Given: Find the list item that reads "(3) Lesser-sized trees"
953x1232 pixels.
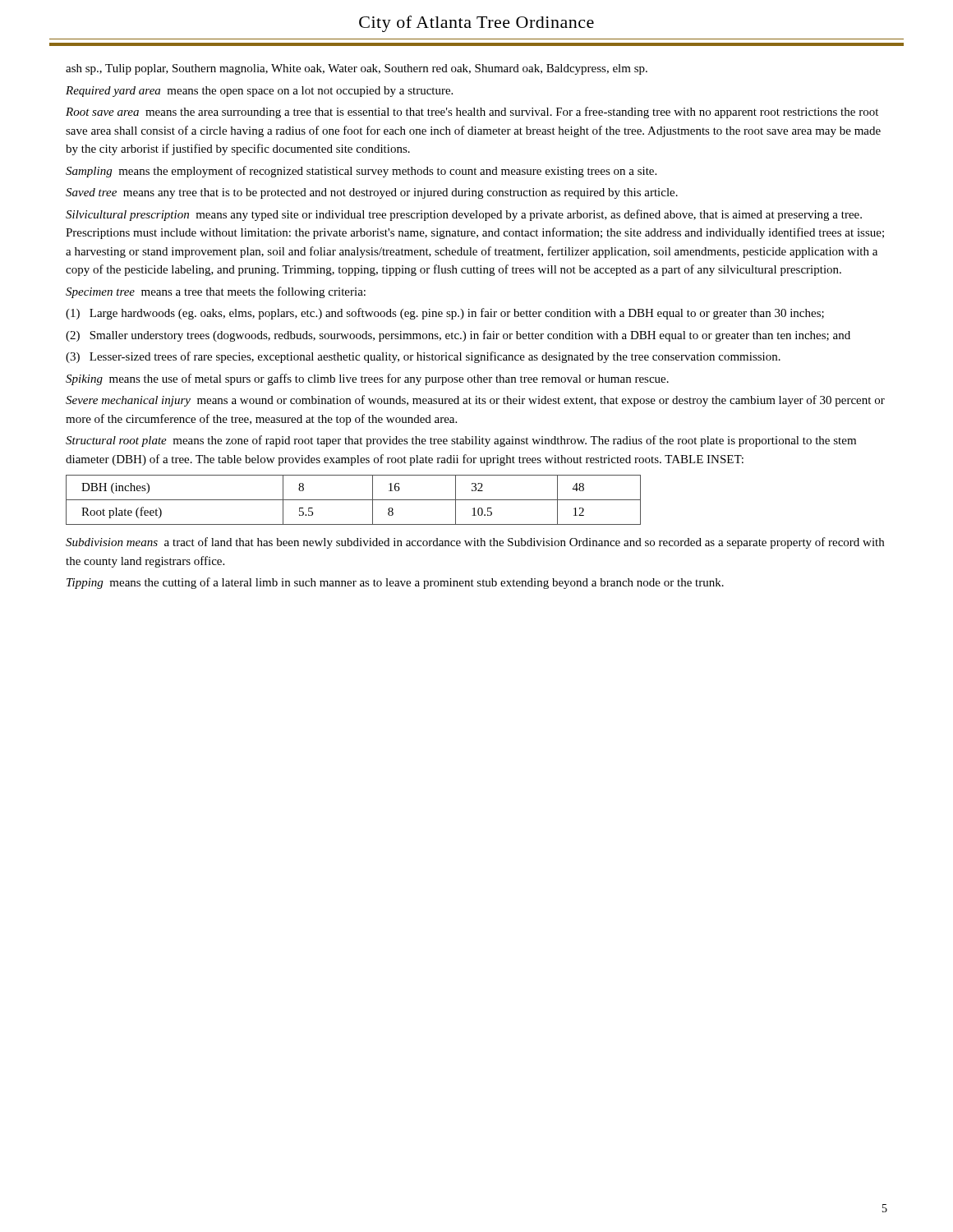Looking at the screenshot, I should click(423, 356).
